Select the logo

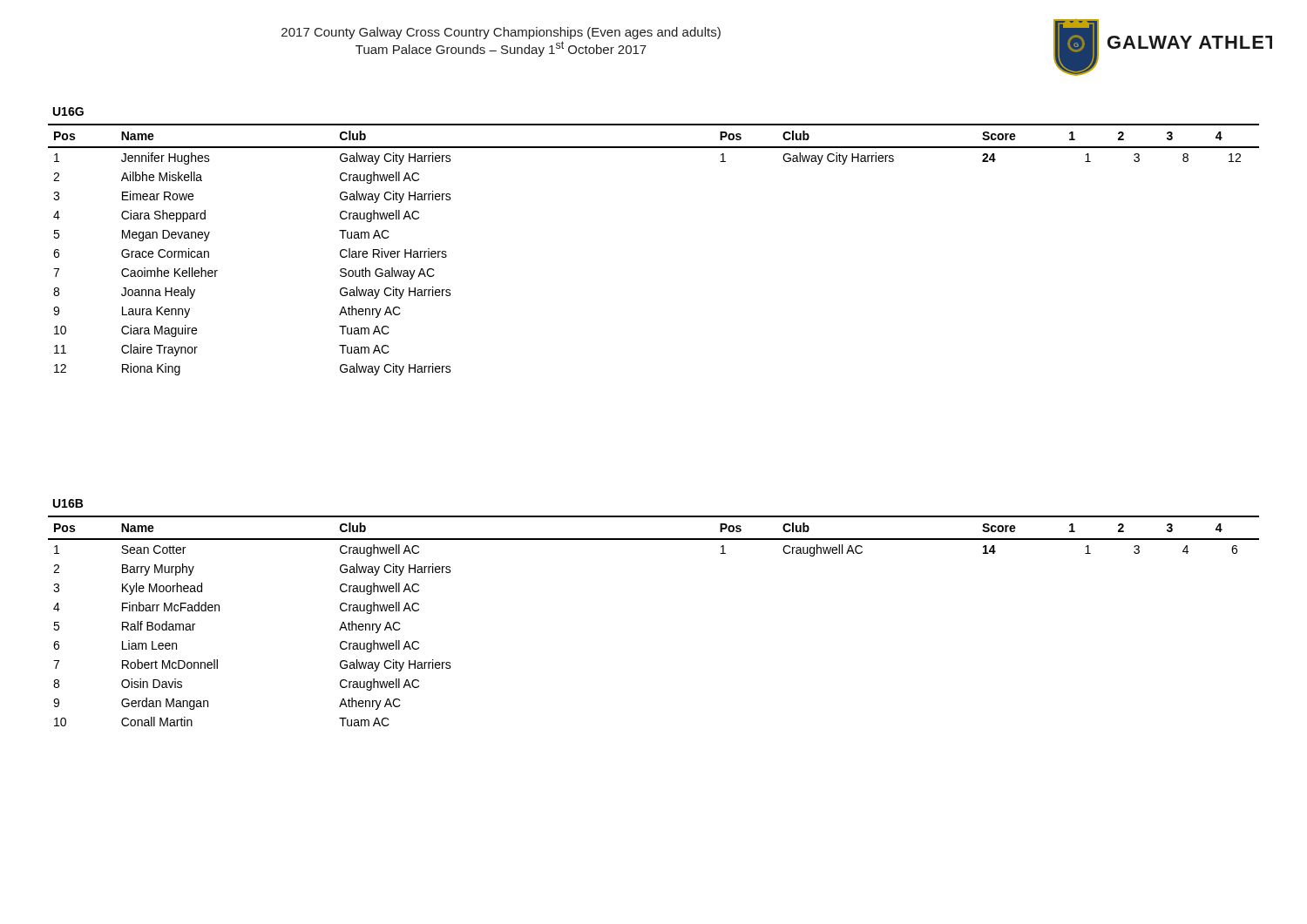1159,46
